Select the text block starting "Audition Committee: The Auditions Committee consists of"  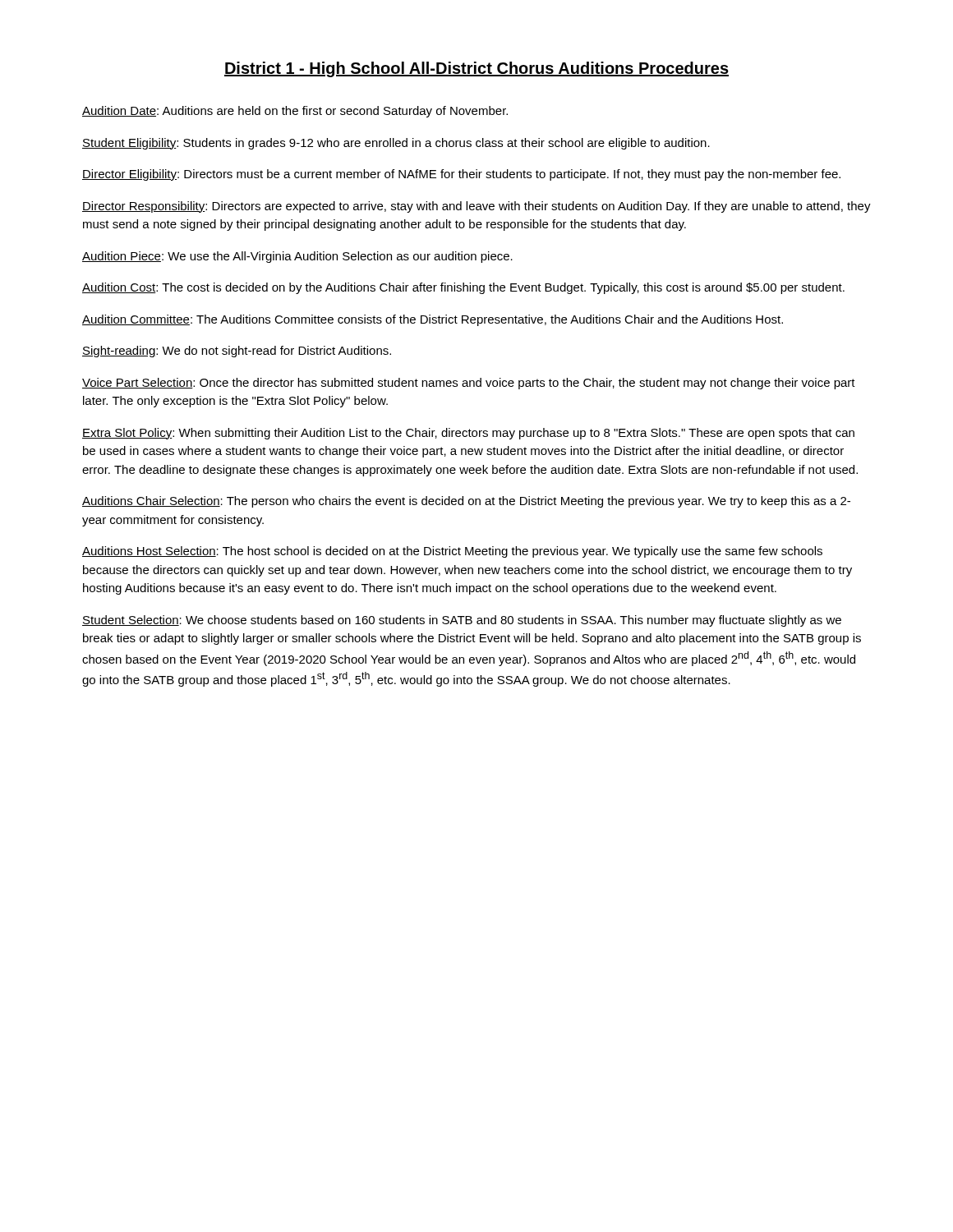(x=433, y=319)
